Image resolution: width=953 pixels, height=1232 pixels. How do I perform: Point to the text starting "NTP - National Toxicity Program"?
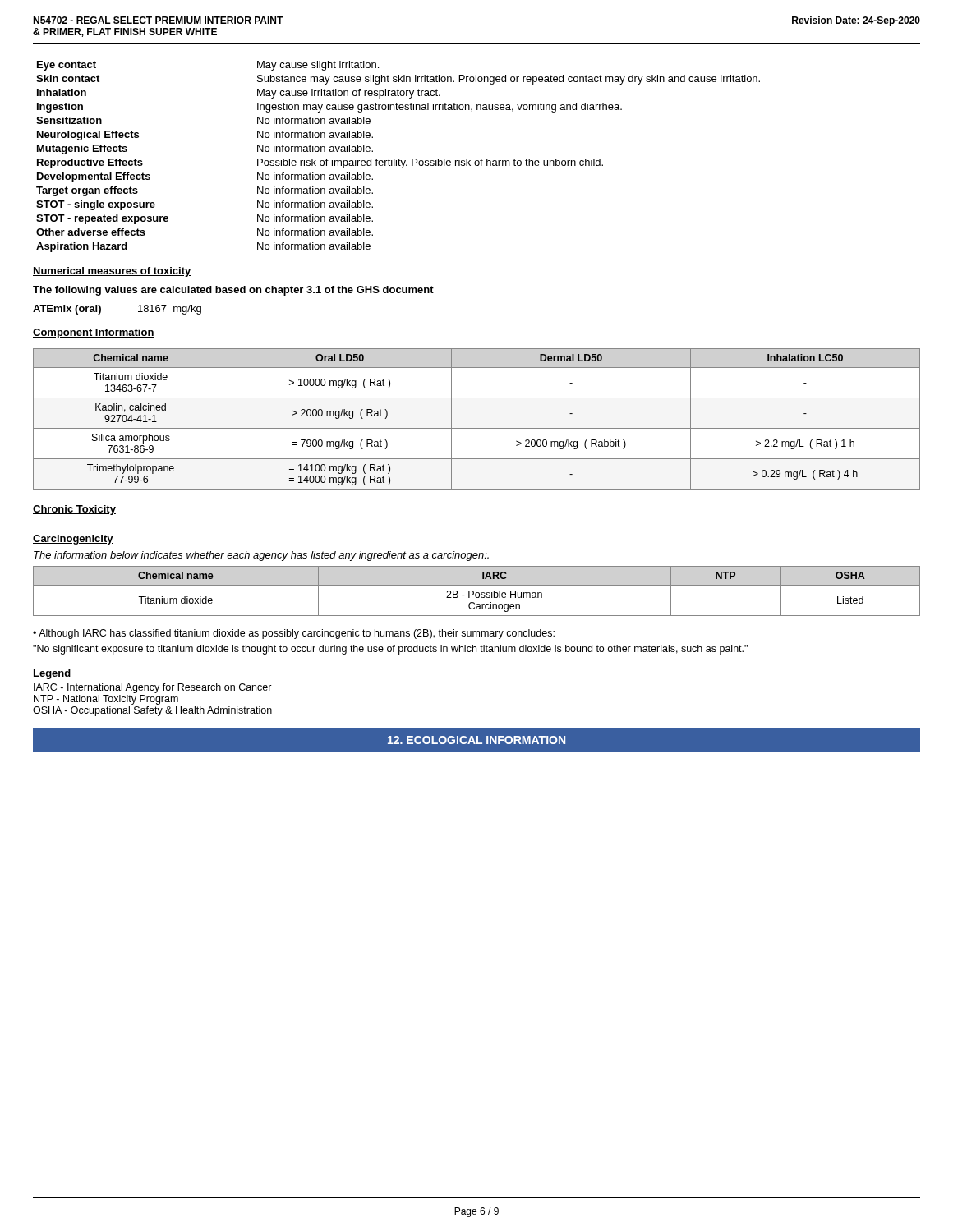pyautogui.click(x=106, y=699)
